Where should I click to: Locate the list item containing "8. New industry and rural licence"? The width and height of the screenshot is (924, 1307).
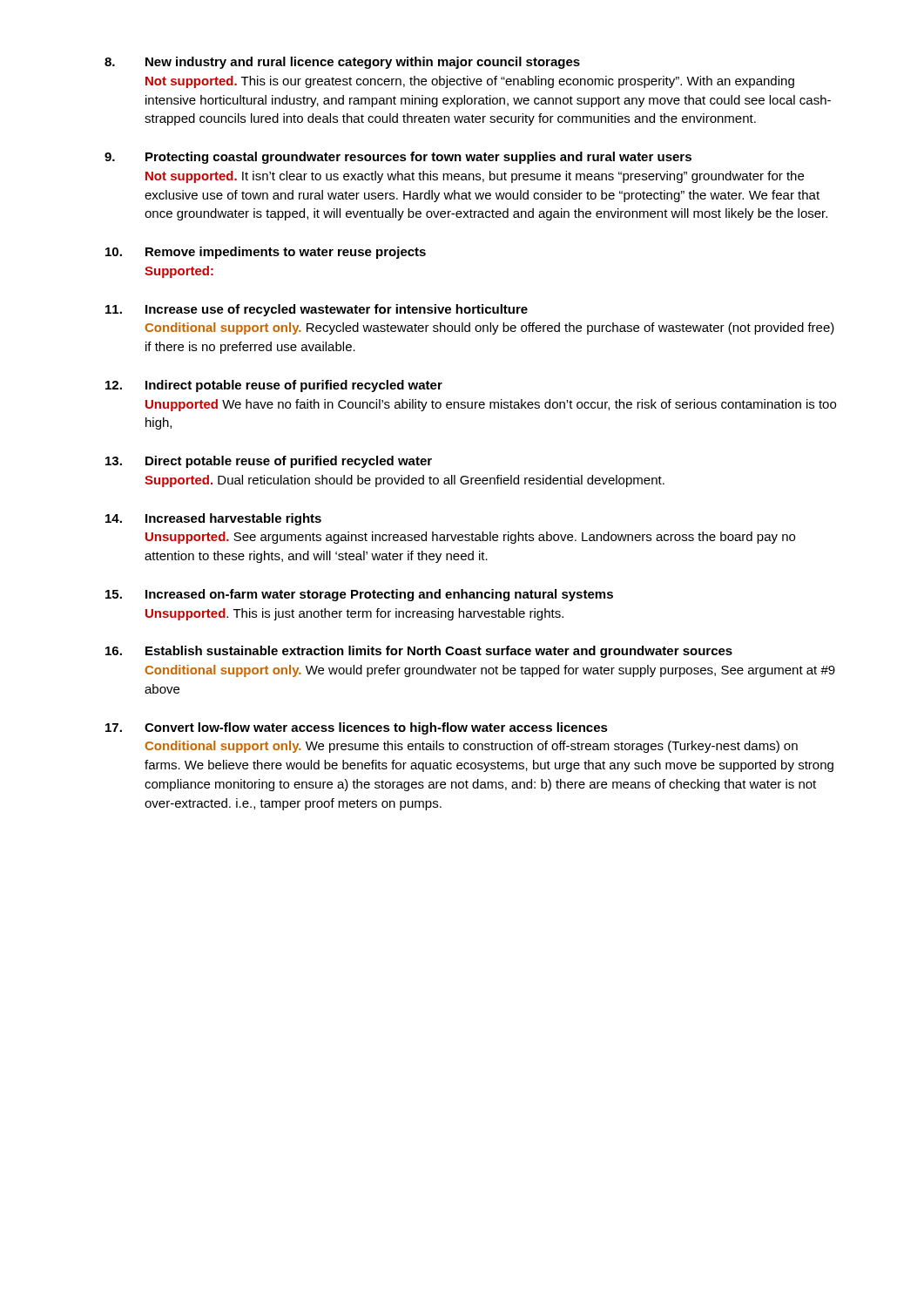[x=471, y=90]
